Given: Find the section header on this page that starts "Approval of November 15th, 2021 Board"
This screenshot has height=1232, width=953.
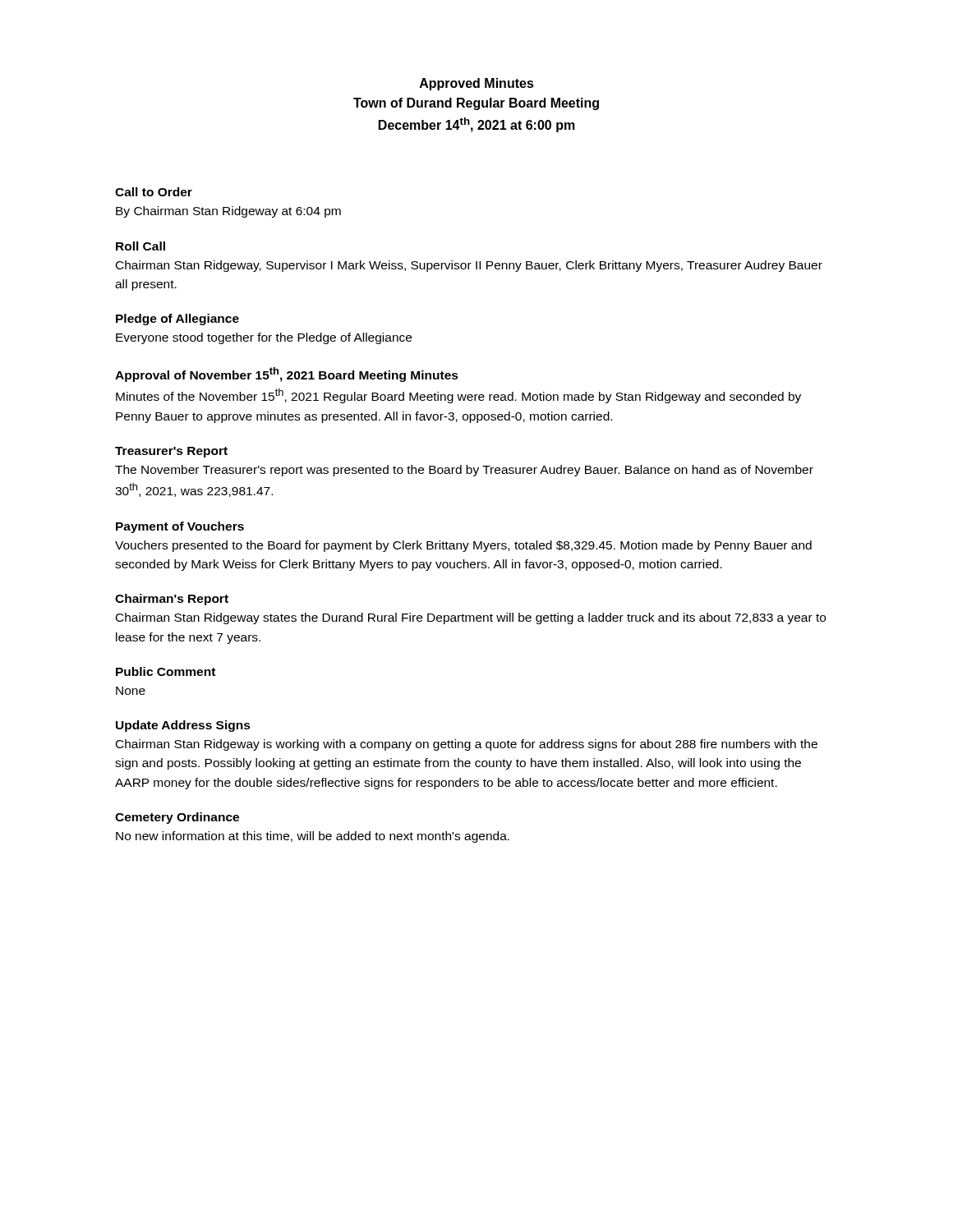Looking at the screenshot, I should pos(476,395).
